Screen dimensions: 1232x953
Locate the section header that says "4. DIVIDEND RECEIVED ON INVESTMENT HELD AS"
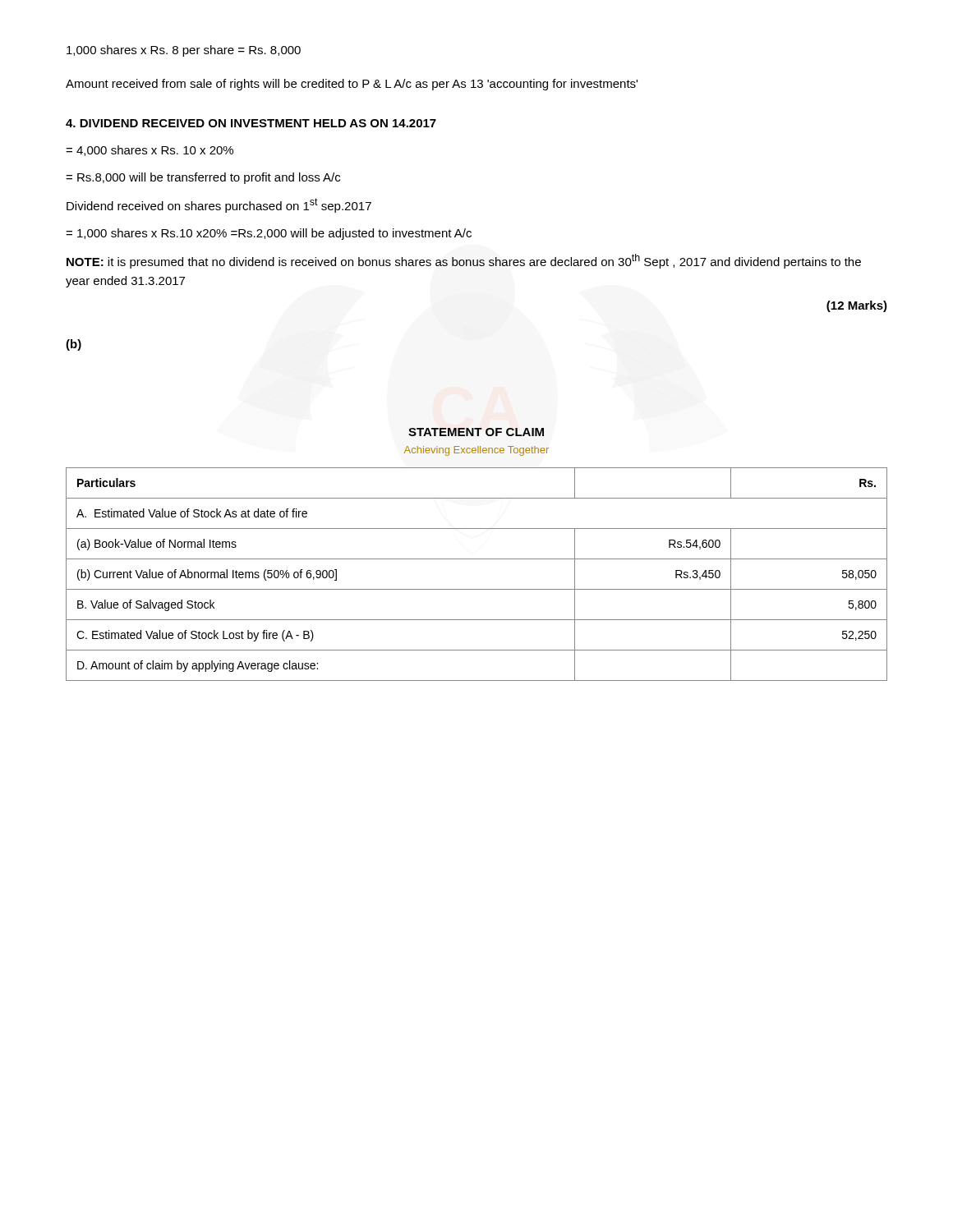251,123
